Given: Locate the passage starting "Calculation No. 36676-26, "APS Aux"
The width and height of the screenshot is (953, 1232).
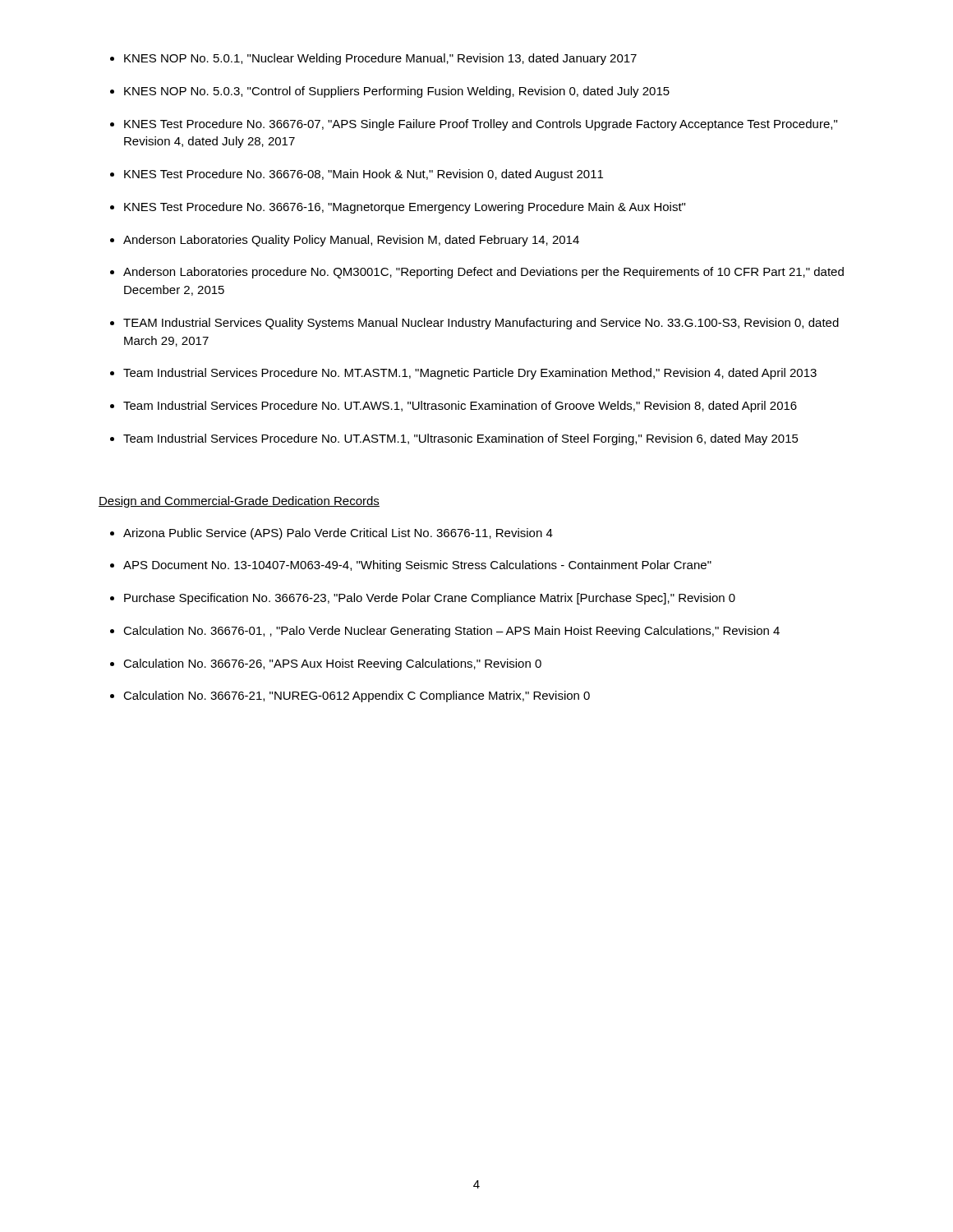Looking at the screenshot, I should (x=489, y=663).
